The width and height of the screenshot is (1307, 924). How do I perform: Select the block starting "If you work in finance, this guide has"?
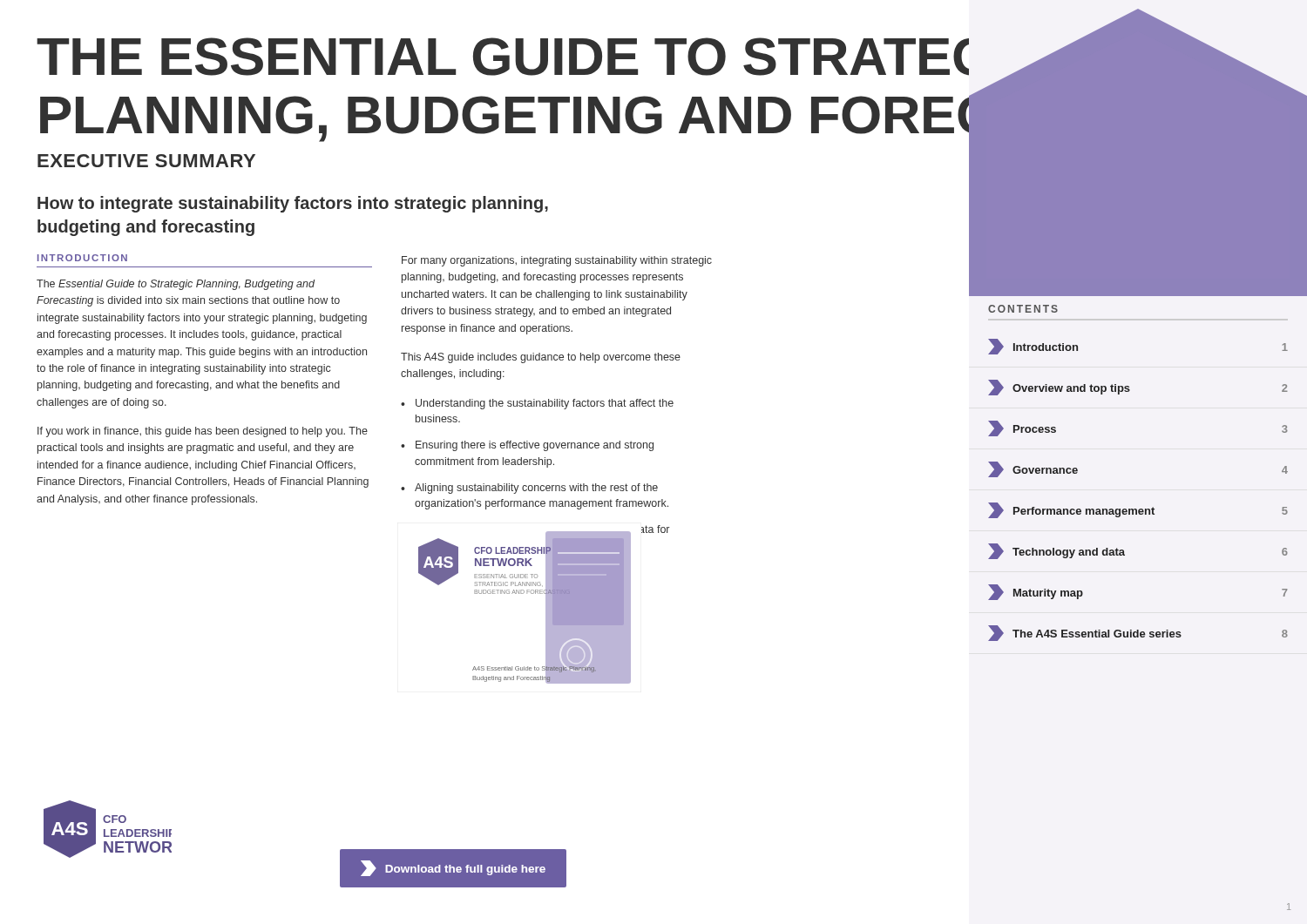(203, 465)
